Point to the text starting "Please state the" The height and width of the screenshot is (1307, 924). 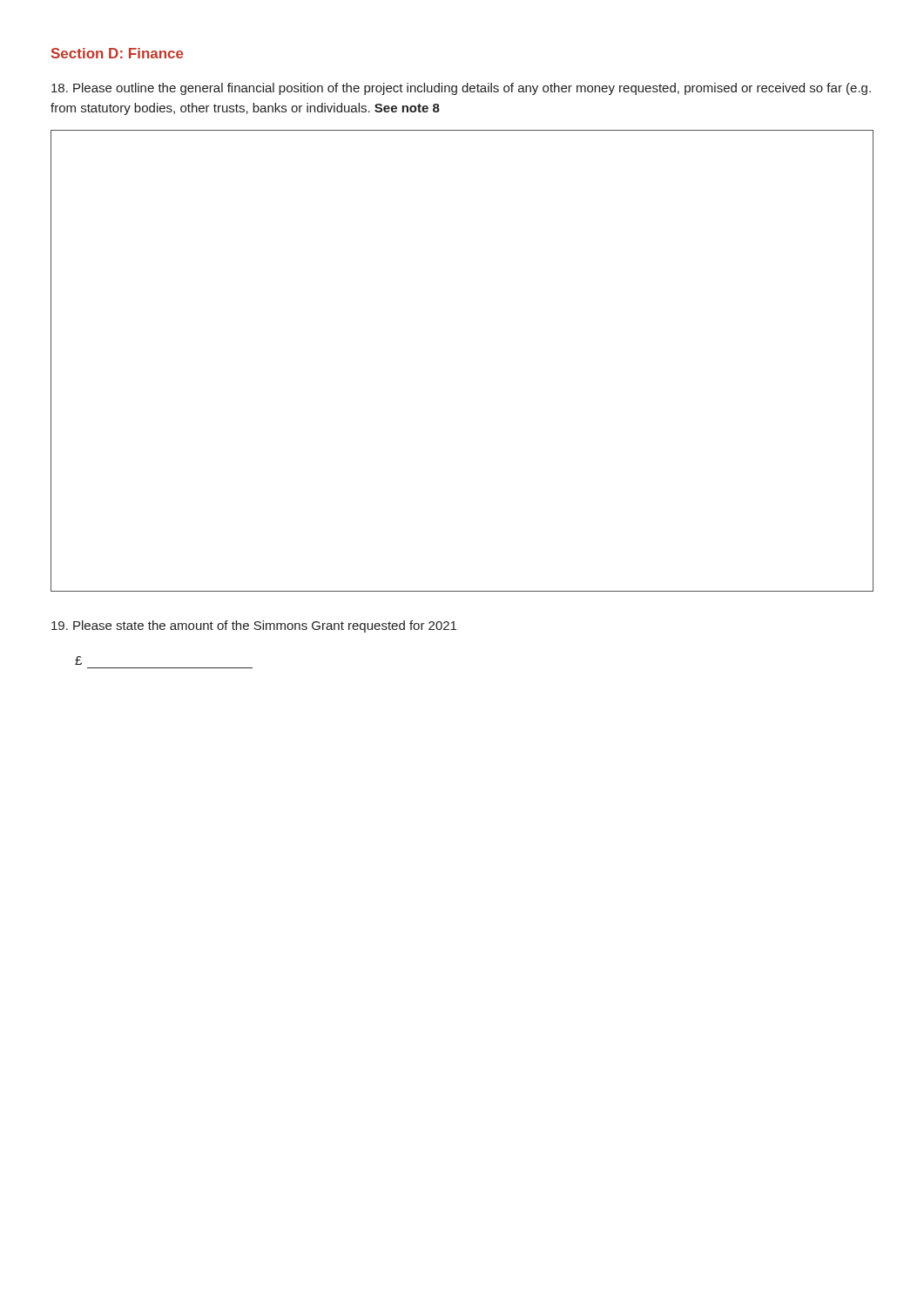(x=254, y=625)
